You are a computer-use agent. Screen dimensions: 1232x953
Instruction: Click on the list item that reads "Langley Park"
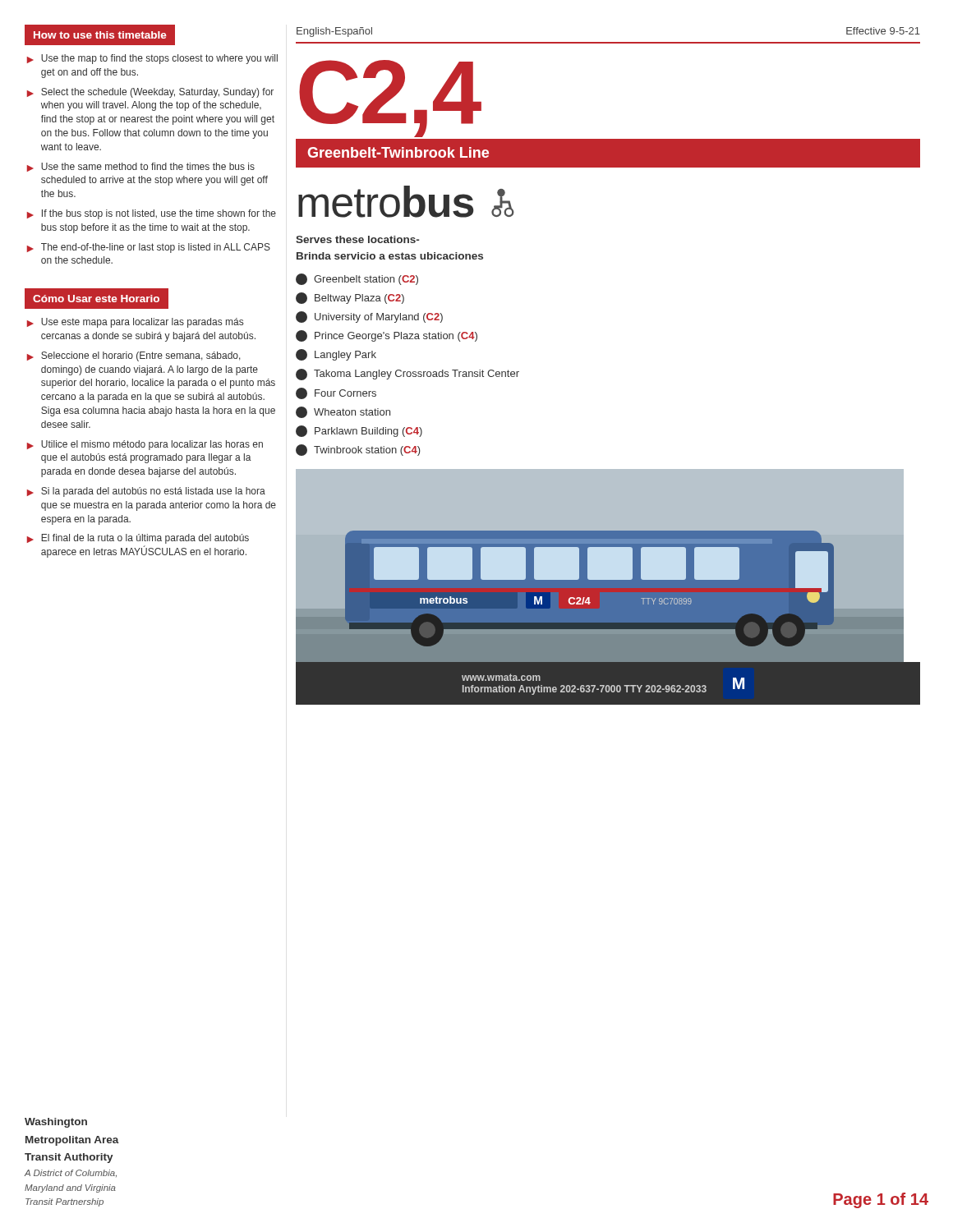(x=336, y=355)
